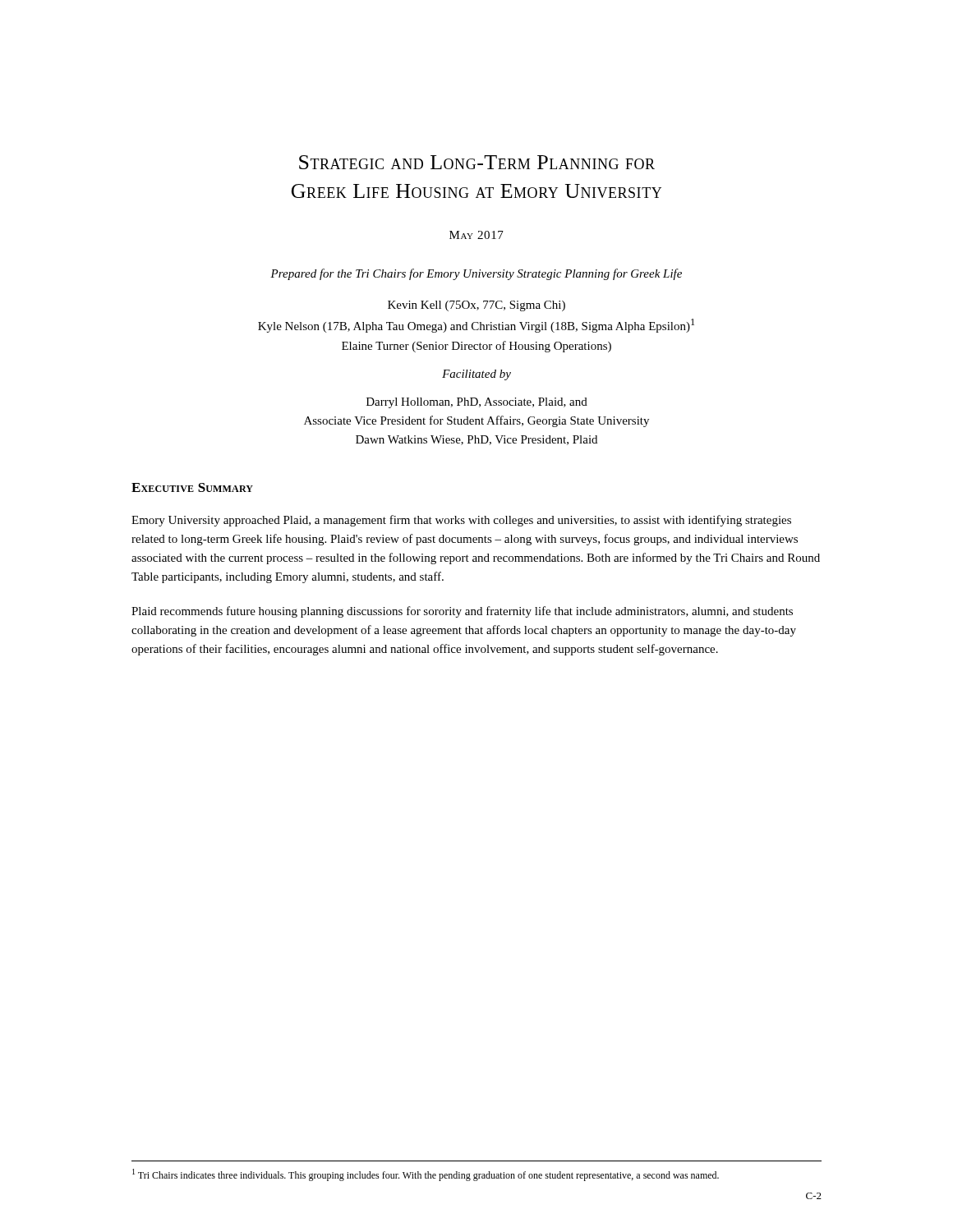Select the passage starting "Executive Summary"
953x1232 pixels.
[x=192, y=487]
